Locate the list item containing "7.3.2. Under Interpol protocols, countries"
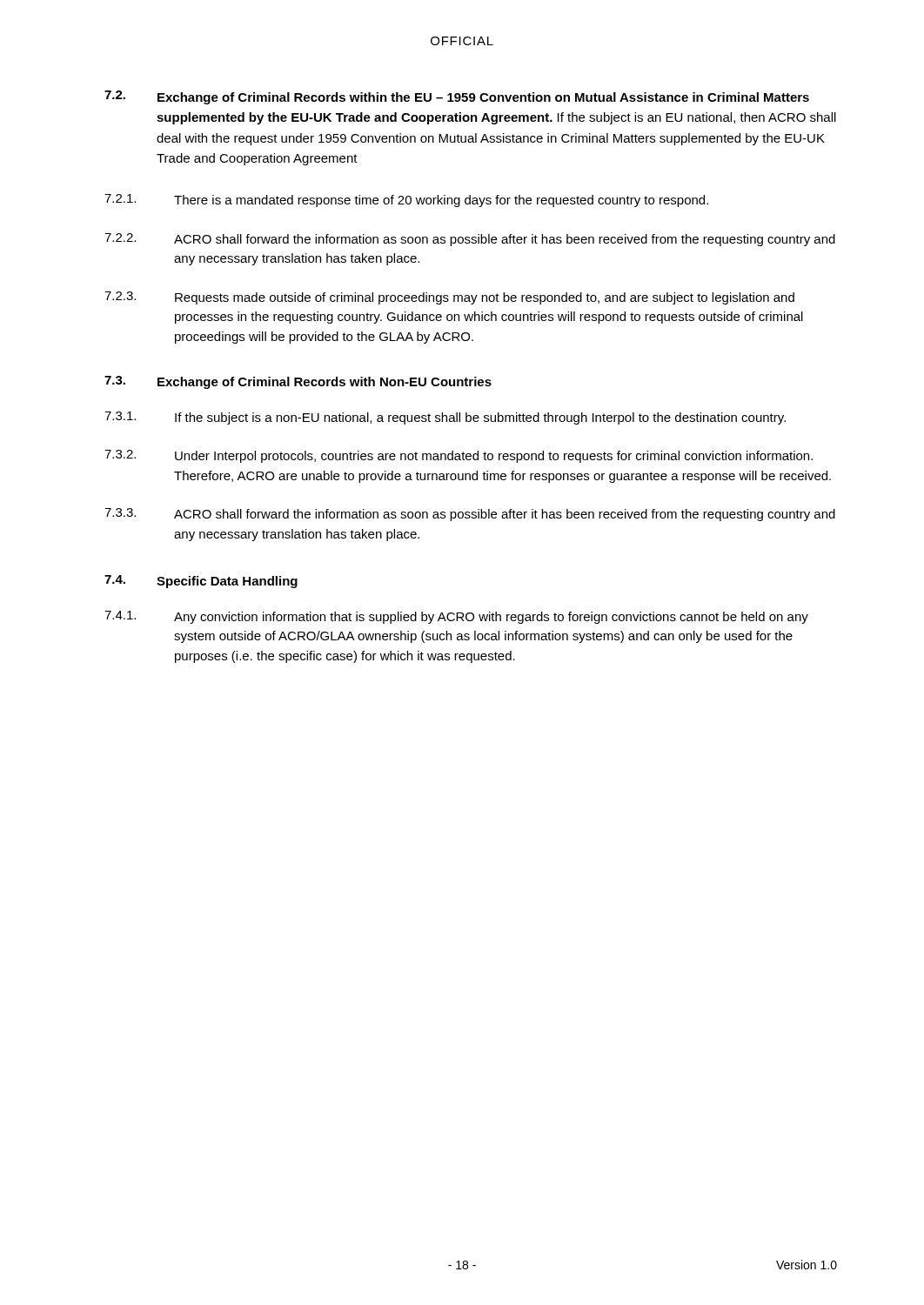 pyautogui.click(x=471, y=466)
